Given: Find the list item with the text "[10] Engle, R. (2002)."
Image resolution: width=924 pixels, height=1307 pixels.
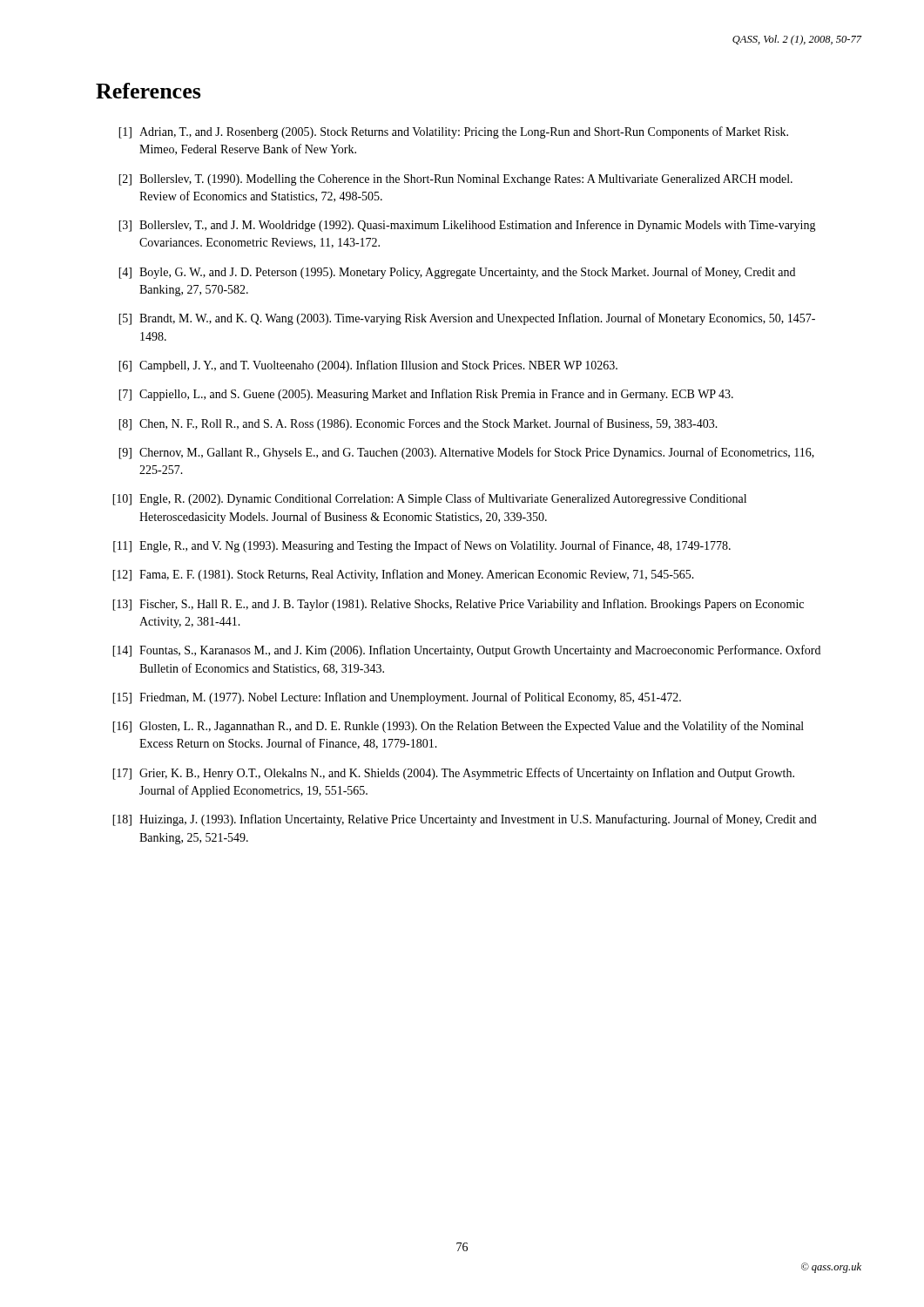Looking at the screenshot, I should 462,509.
